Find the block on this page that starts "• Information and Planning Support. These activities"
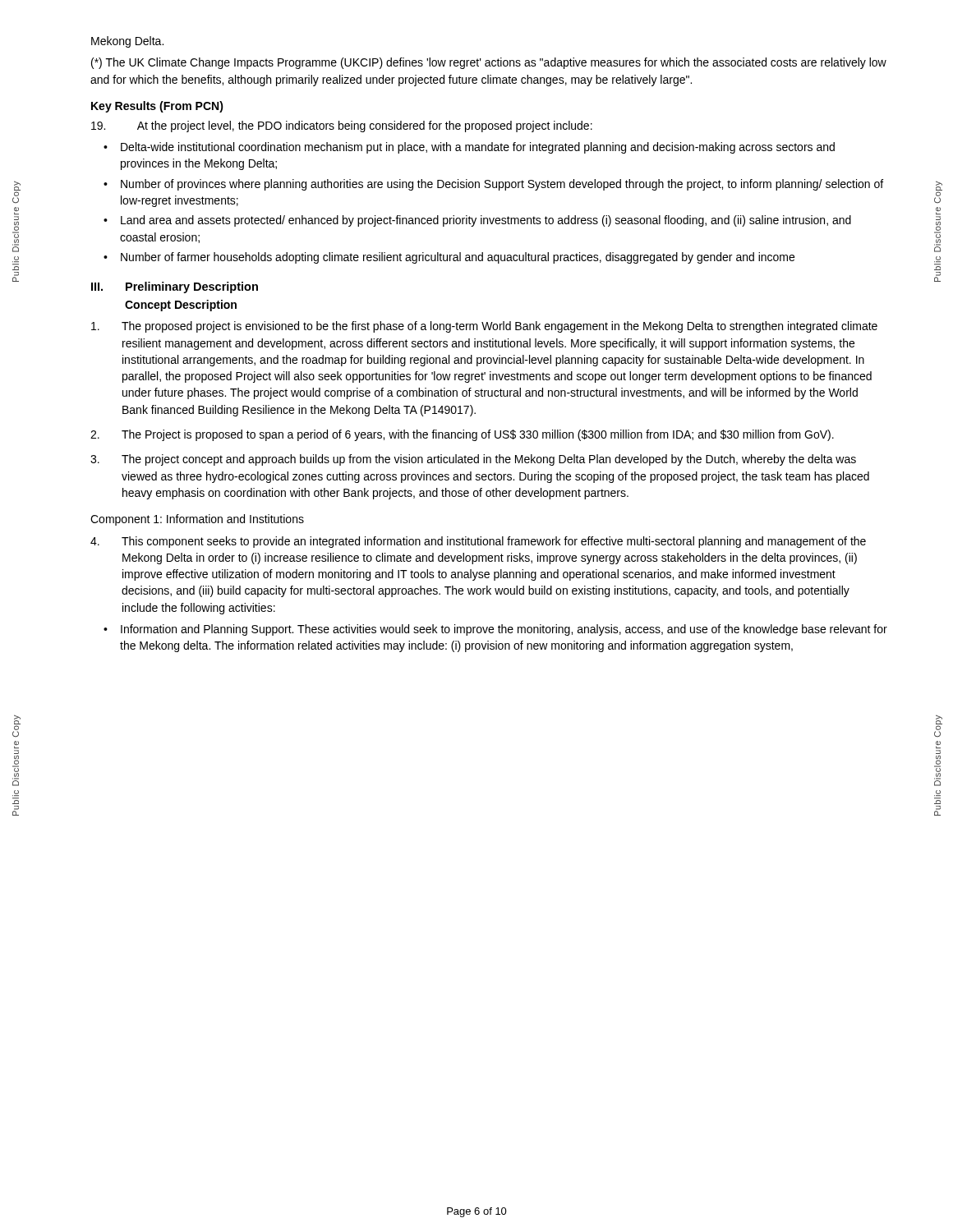 click(x=495, y=638)
